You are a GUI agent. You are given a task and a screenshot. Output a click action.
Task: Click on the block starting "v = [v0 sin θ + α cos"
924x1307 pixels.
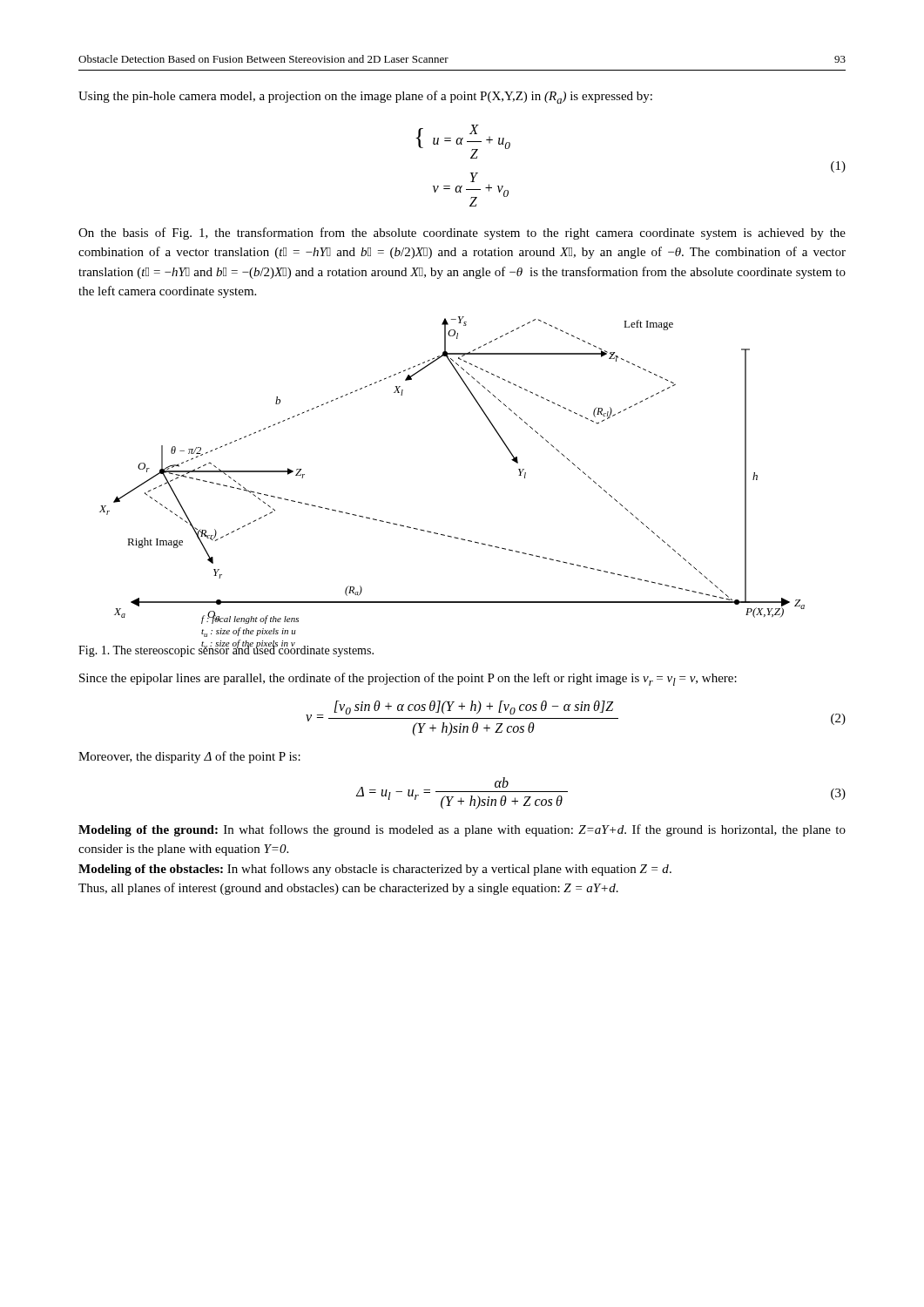tap(462, 719)
